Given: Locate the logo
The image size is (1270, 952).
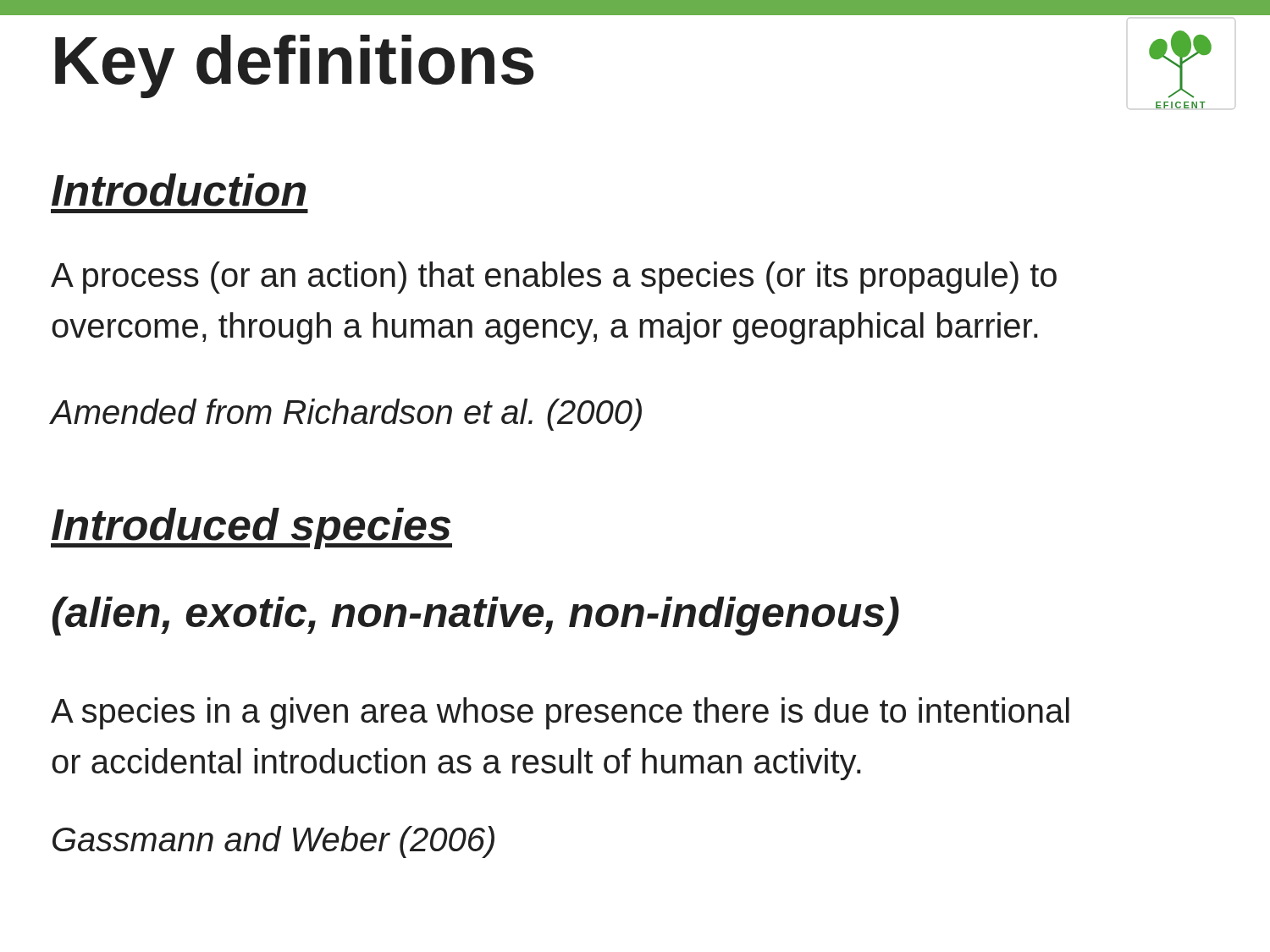Looking at the screenshot, I should pyautogui.click(x=1181, y=63).
